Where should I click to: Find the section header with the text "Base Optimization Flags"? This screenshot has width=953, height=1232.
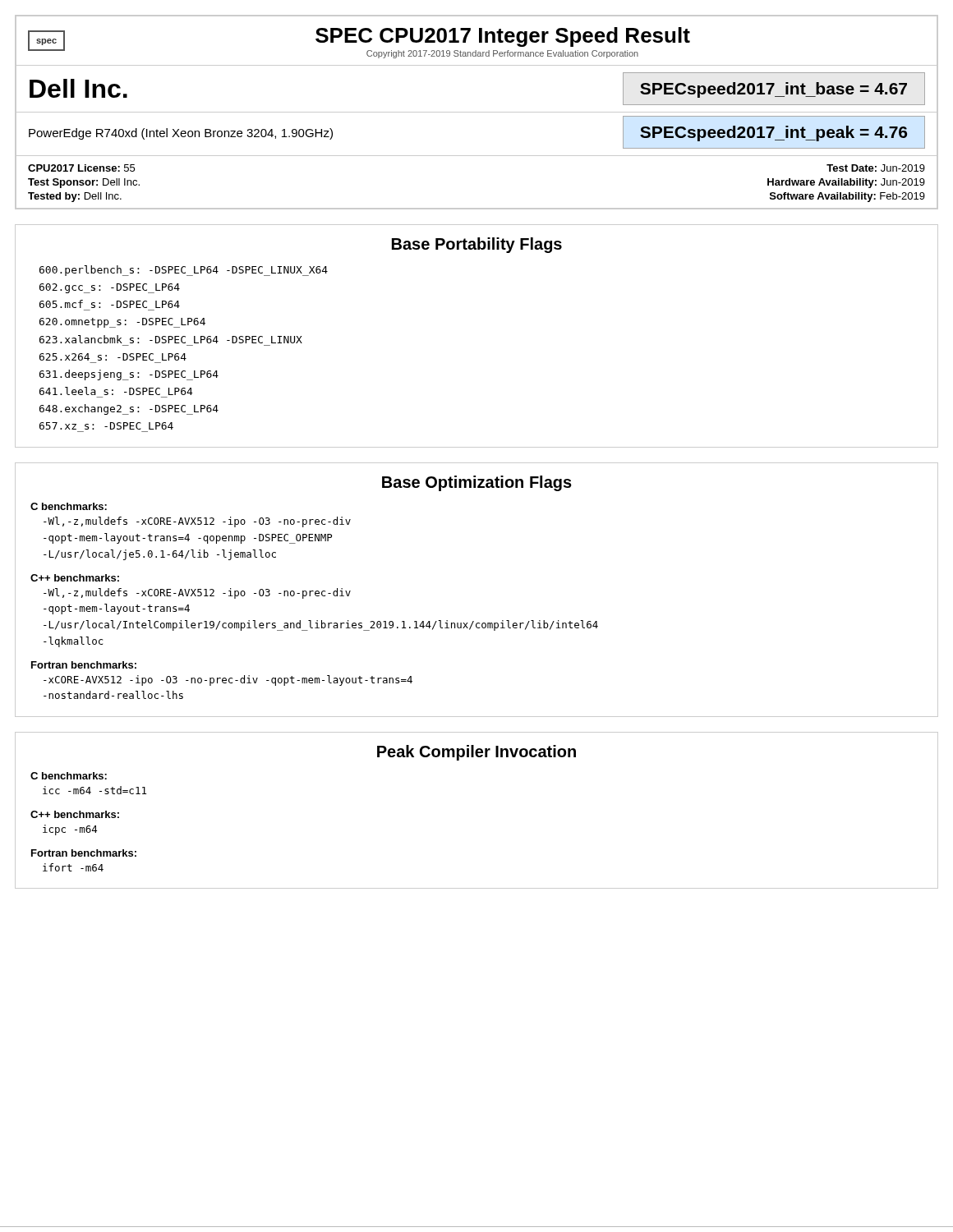[x=476, y=482]
